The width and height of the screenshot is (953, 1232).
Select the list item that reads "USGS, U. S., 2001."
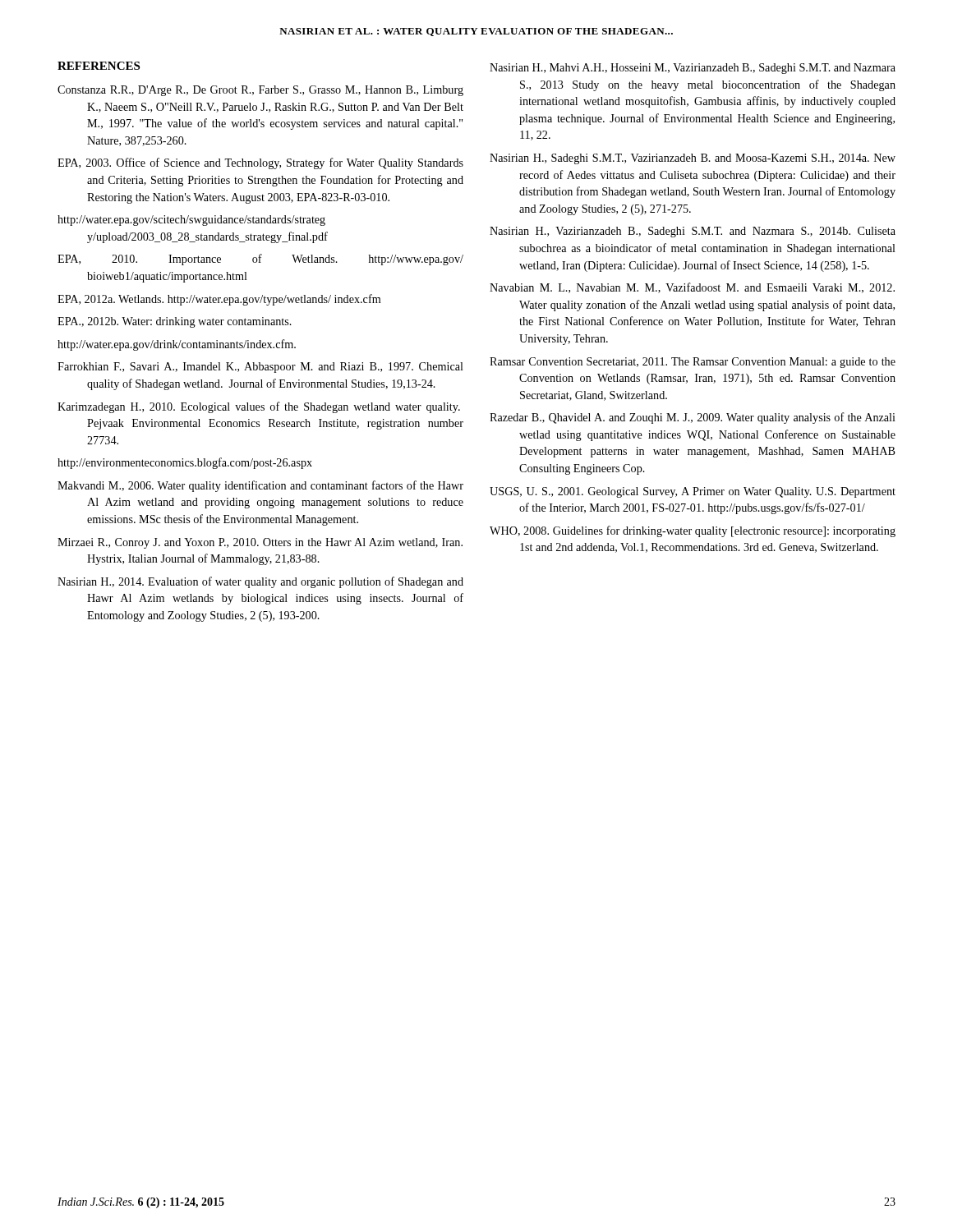pyautogui.click(x=693, y=499)
